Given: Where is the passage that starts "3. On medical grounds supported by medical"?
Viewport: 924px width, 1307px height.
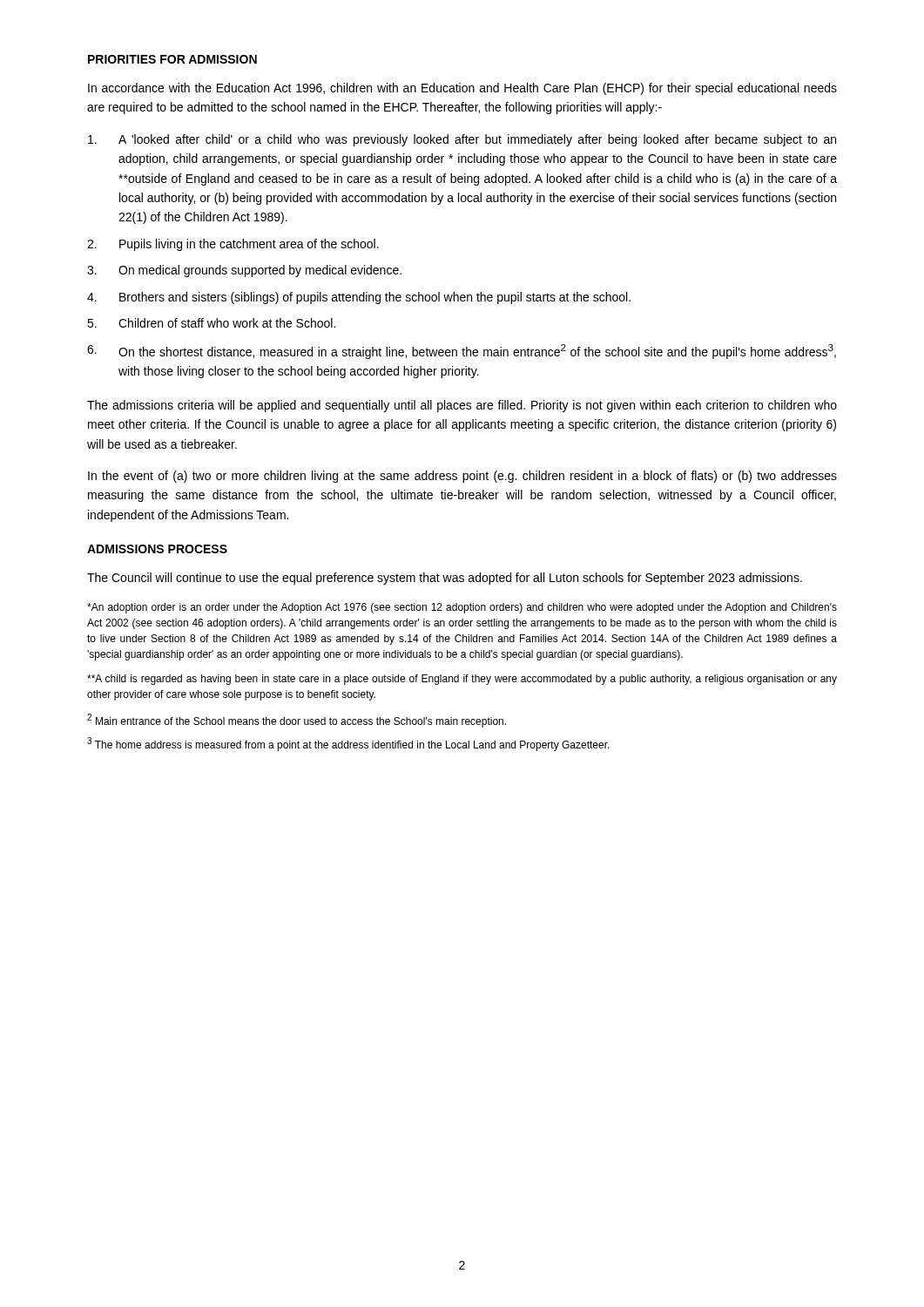Looking at the screenshot, I should pyautogui.click(x=244, y=271).
